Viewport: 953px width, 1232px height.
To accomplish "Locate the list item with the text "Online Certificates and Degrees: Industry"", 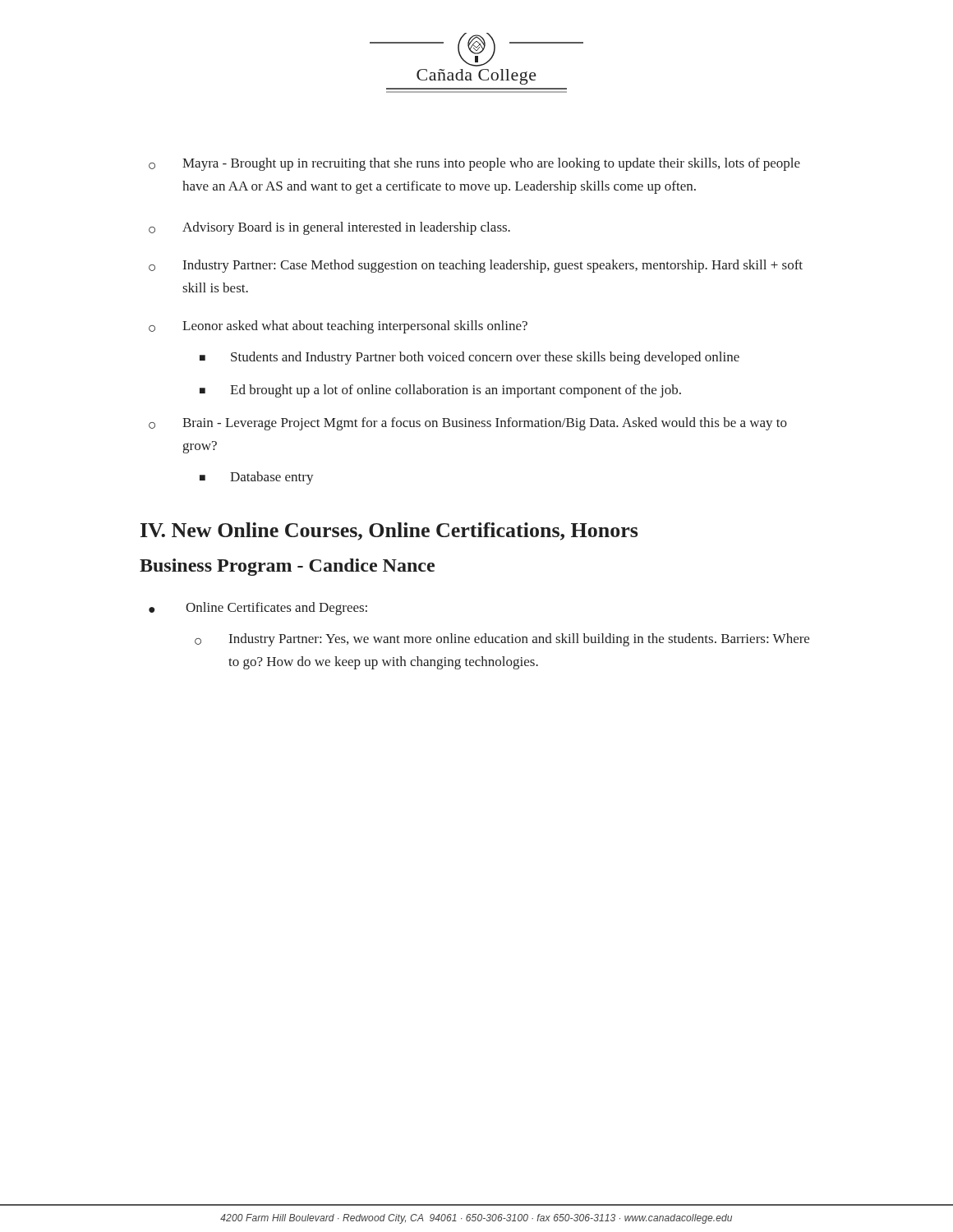I will click(481, 638).
